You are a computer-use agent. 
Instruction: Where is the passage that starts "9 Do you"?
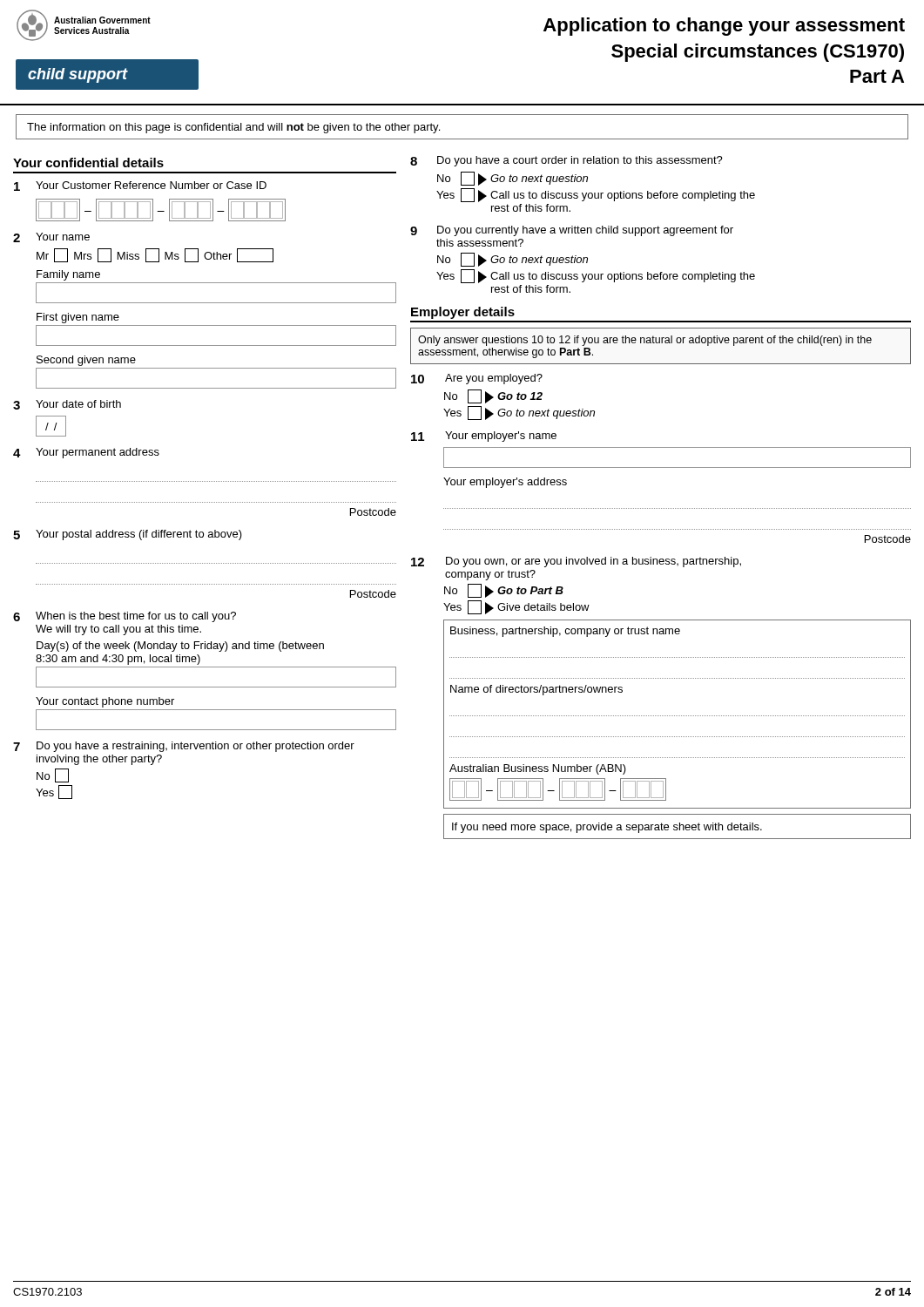tap(572, 231)
